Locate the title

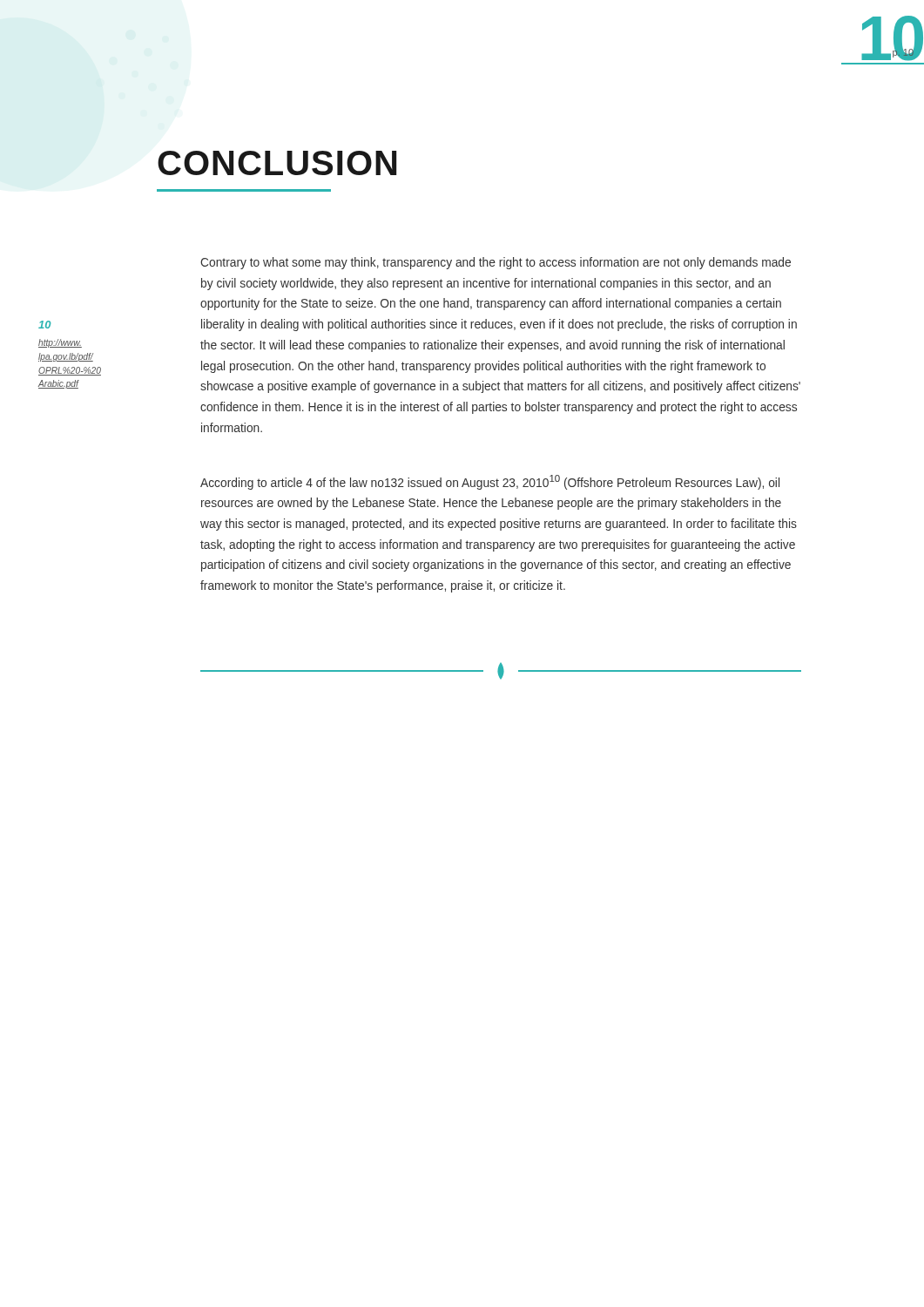pos(278,168)
